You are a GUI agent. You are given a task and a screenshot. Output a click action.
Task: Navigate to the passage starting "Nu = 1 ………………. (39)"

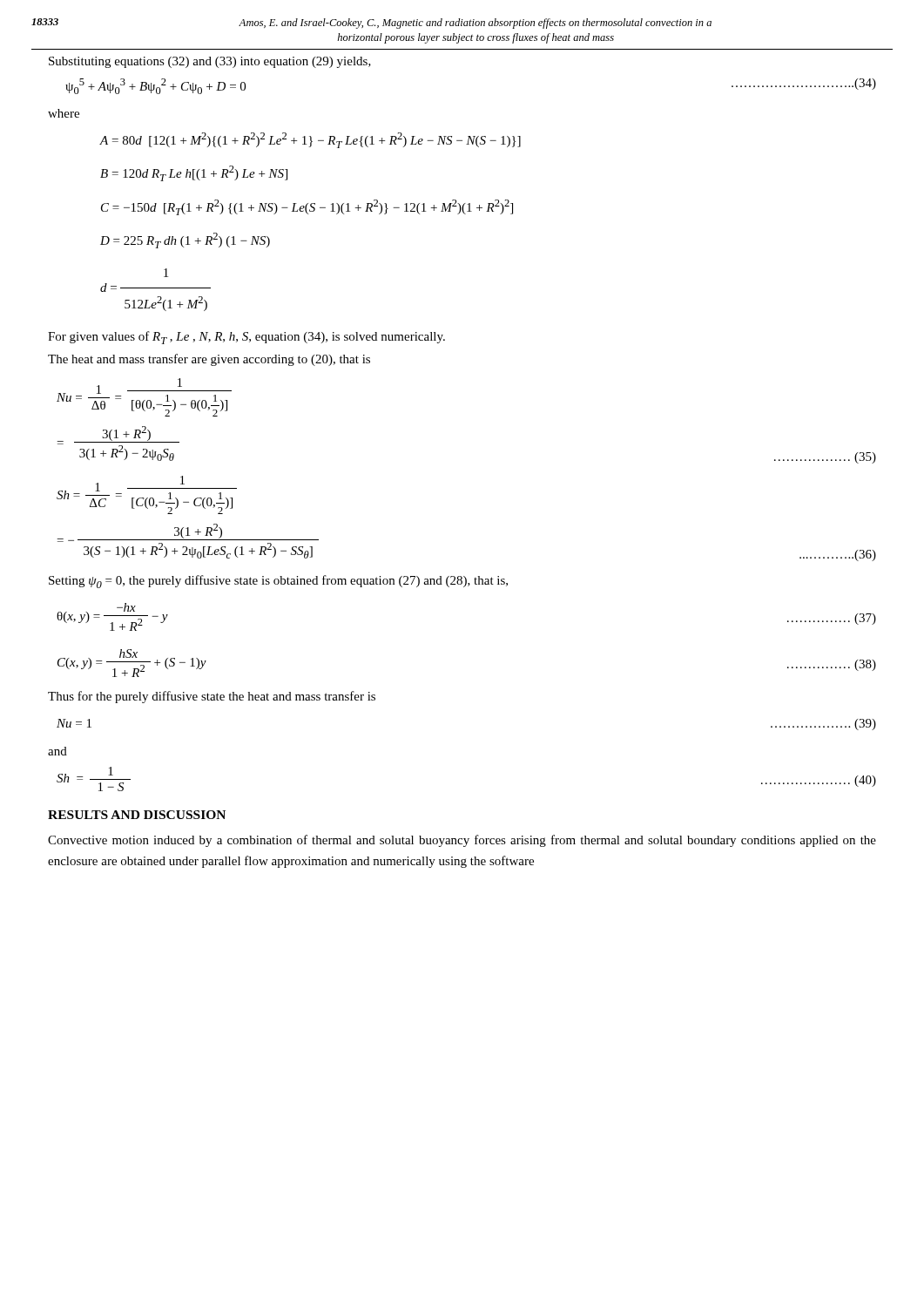(x=64, y=725)
